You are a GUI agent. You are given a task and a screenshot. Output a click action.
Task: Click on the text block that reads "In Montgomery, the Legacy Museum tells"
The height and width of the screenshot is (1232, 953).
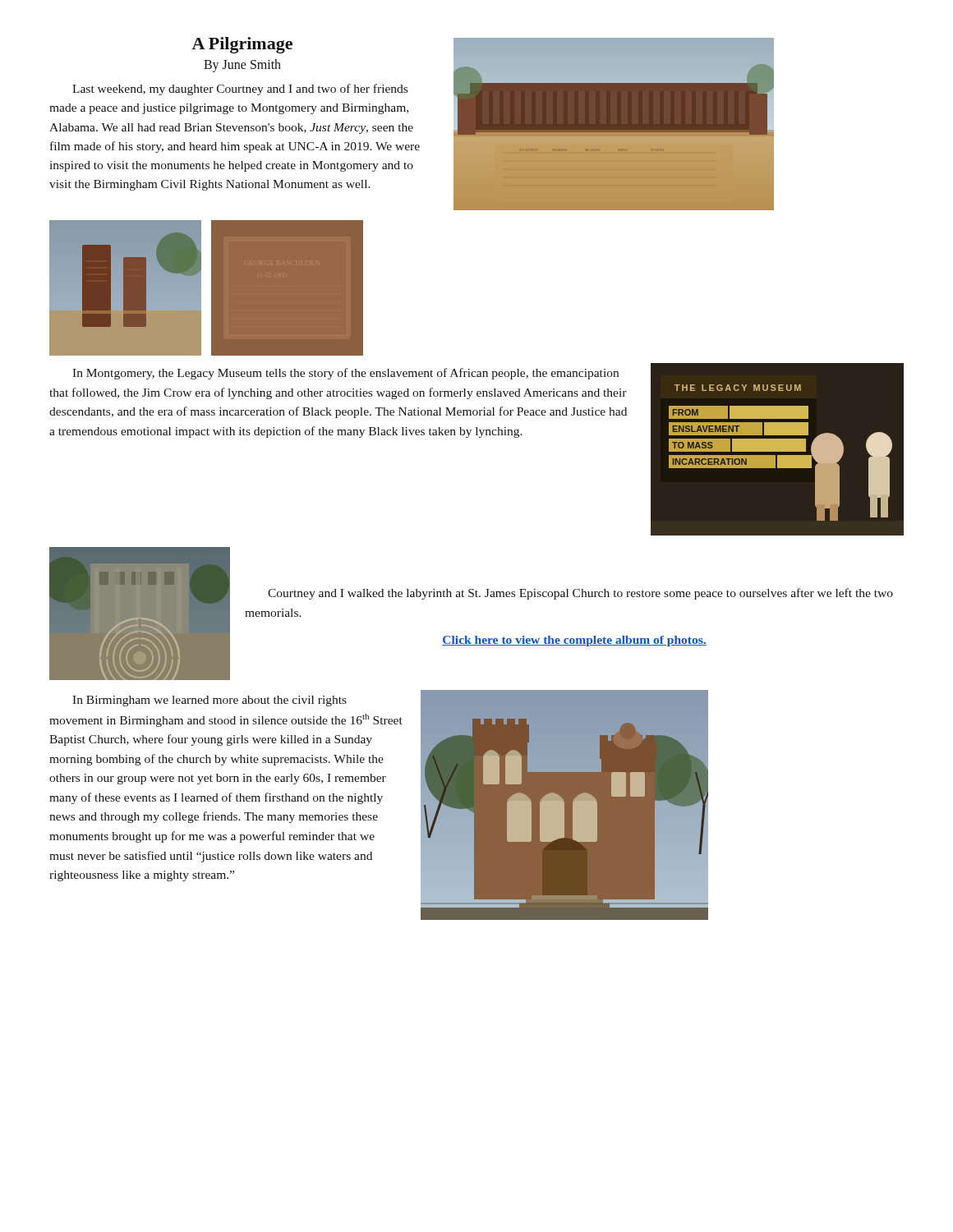343,402
